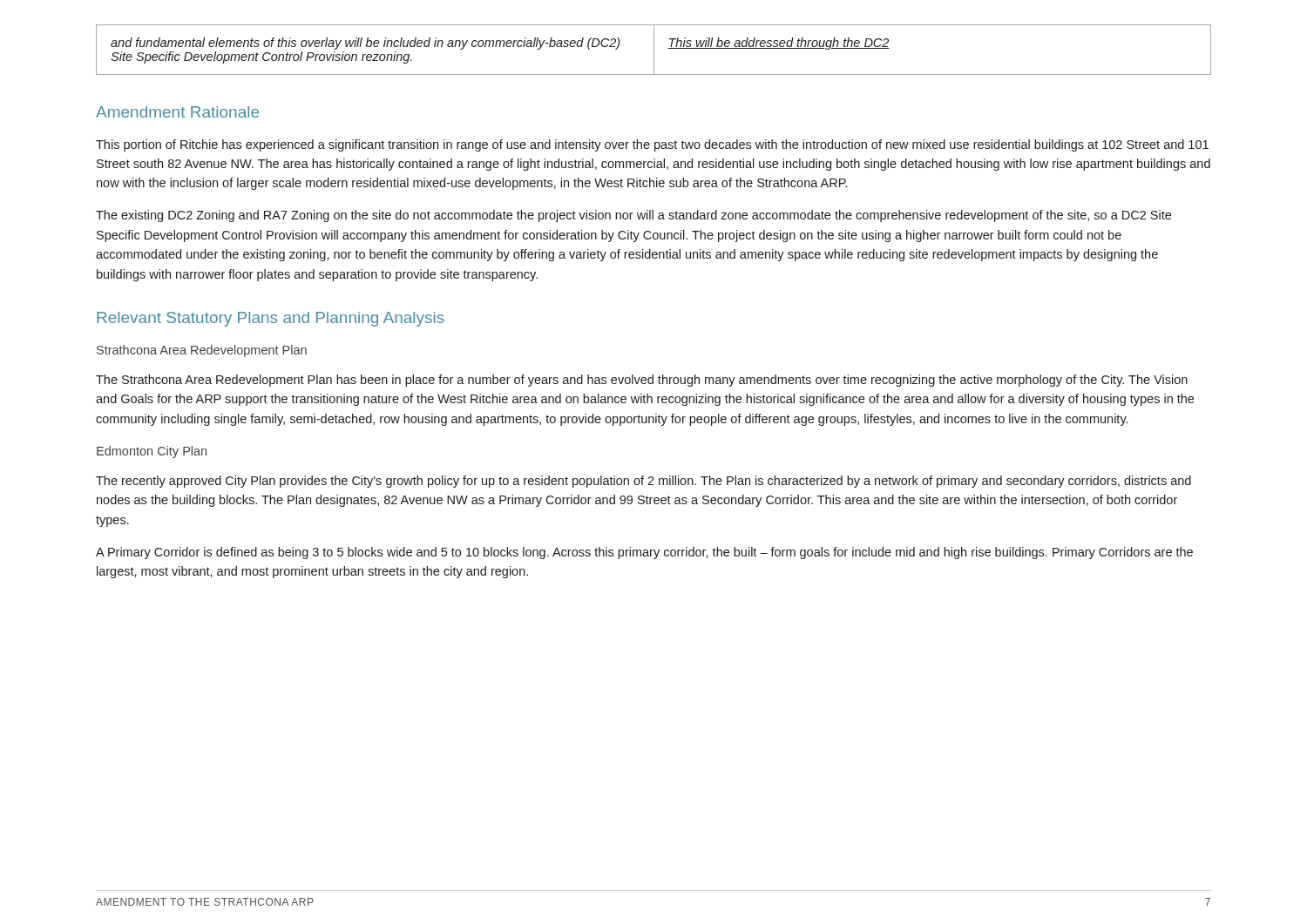
Task: Locate the section header that says "Relevant Statutory Plans and Planning Analysis"
Action: [x=271, y=319]
